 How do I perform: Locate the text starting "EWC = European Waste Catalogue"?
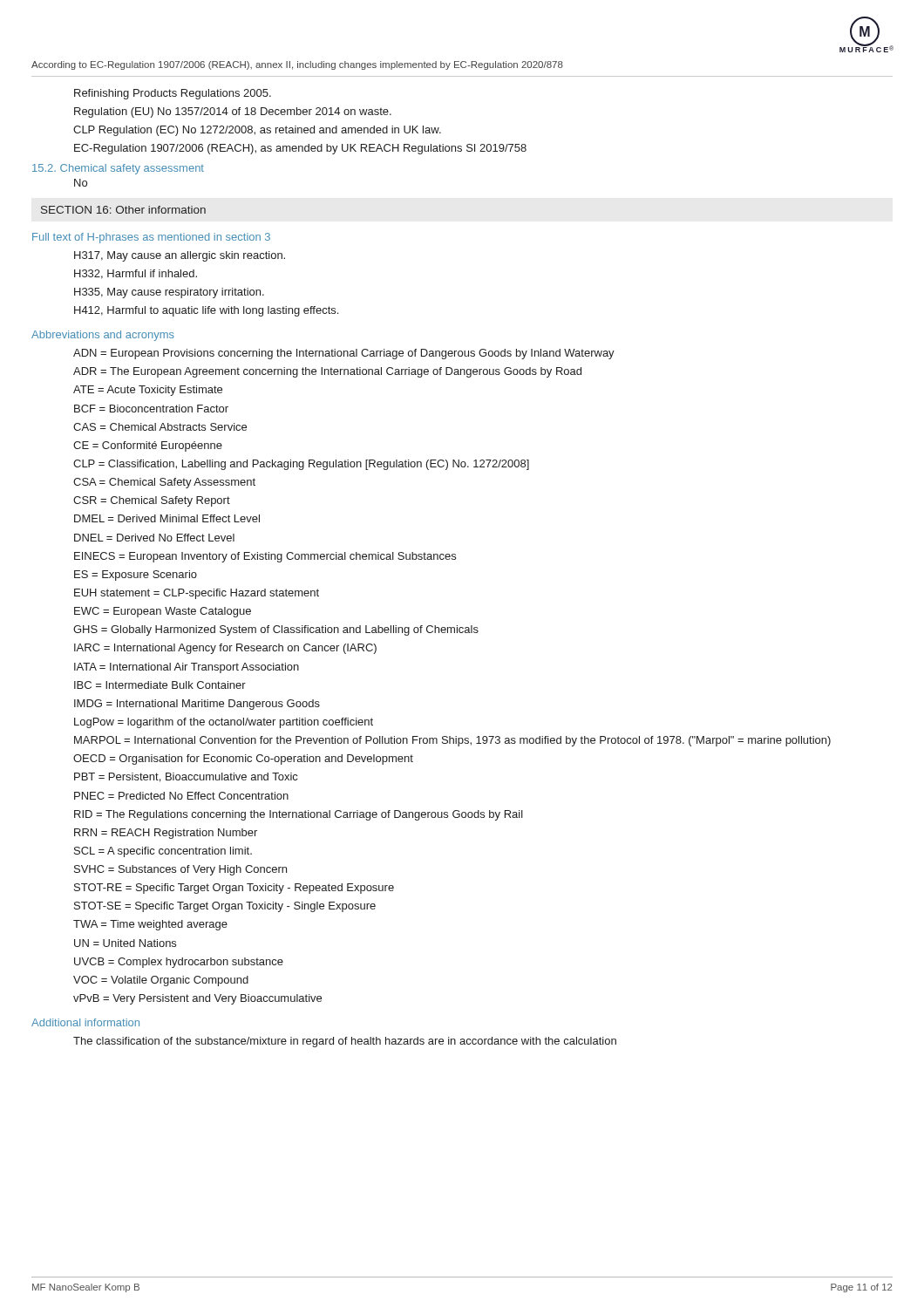tap(162, 611)
